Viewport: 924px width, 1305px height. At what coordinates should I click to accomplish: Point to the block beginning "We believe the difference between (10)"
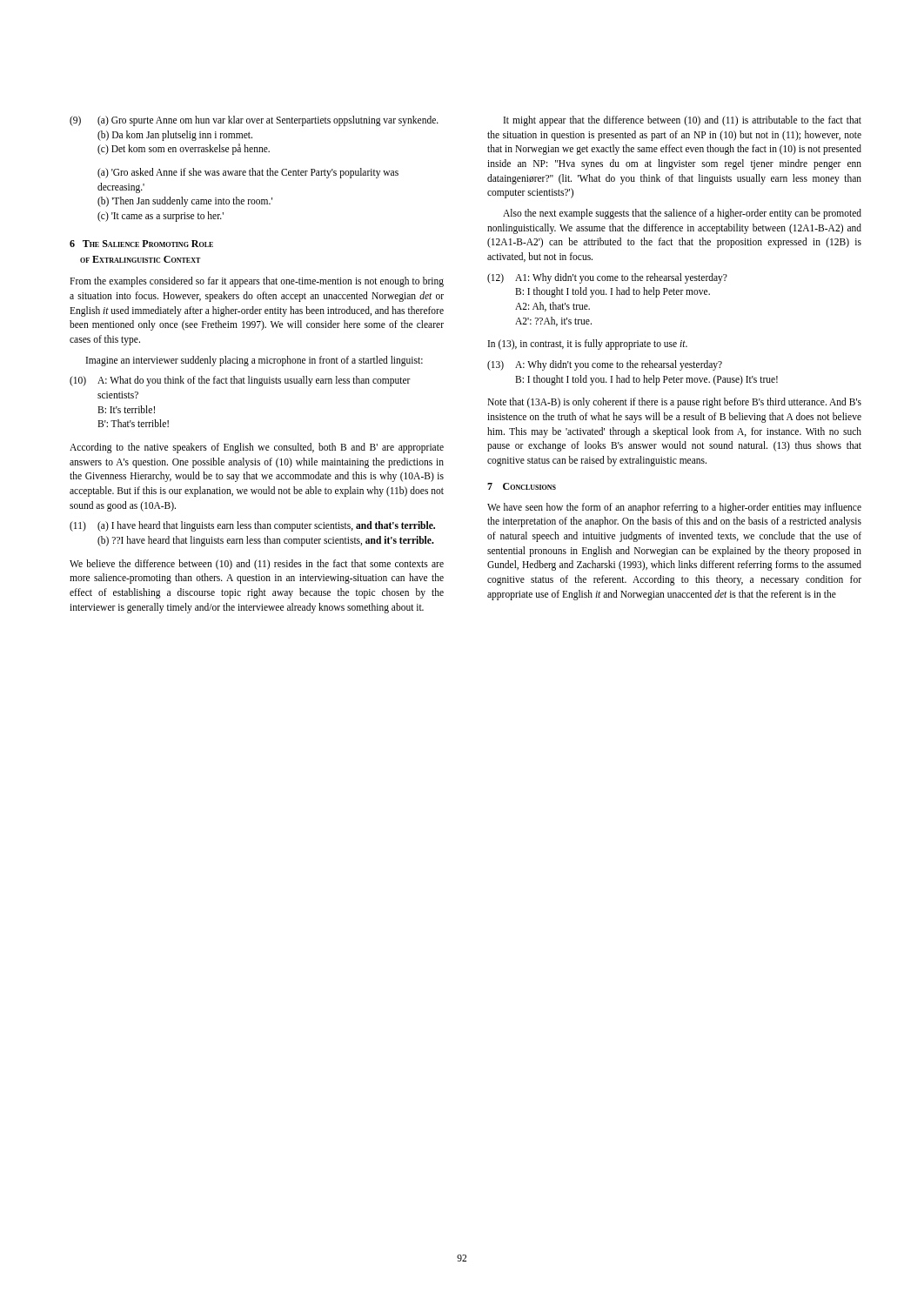257,585
